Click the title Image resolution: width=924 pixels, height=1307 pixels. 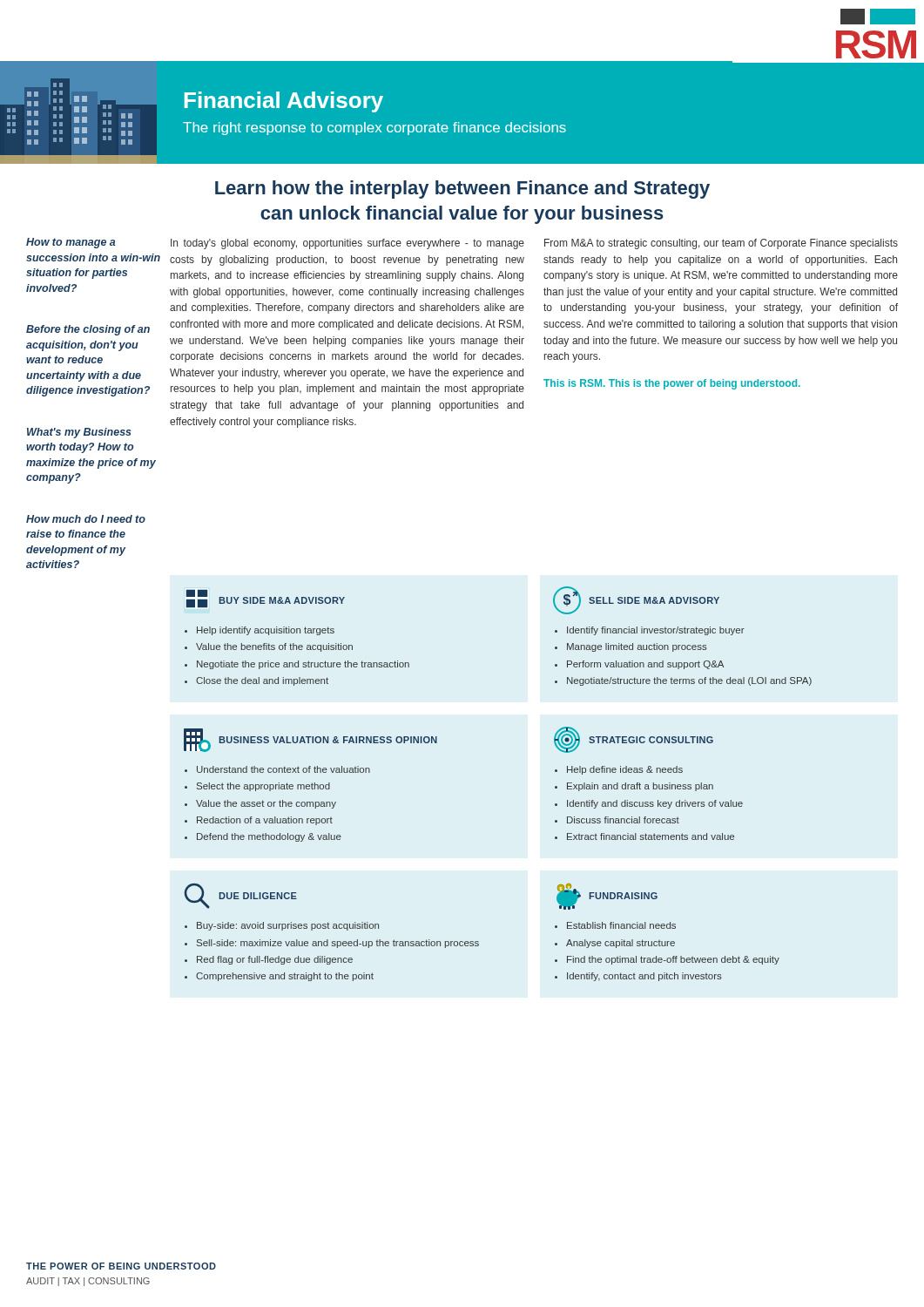[x=283, y=100]
